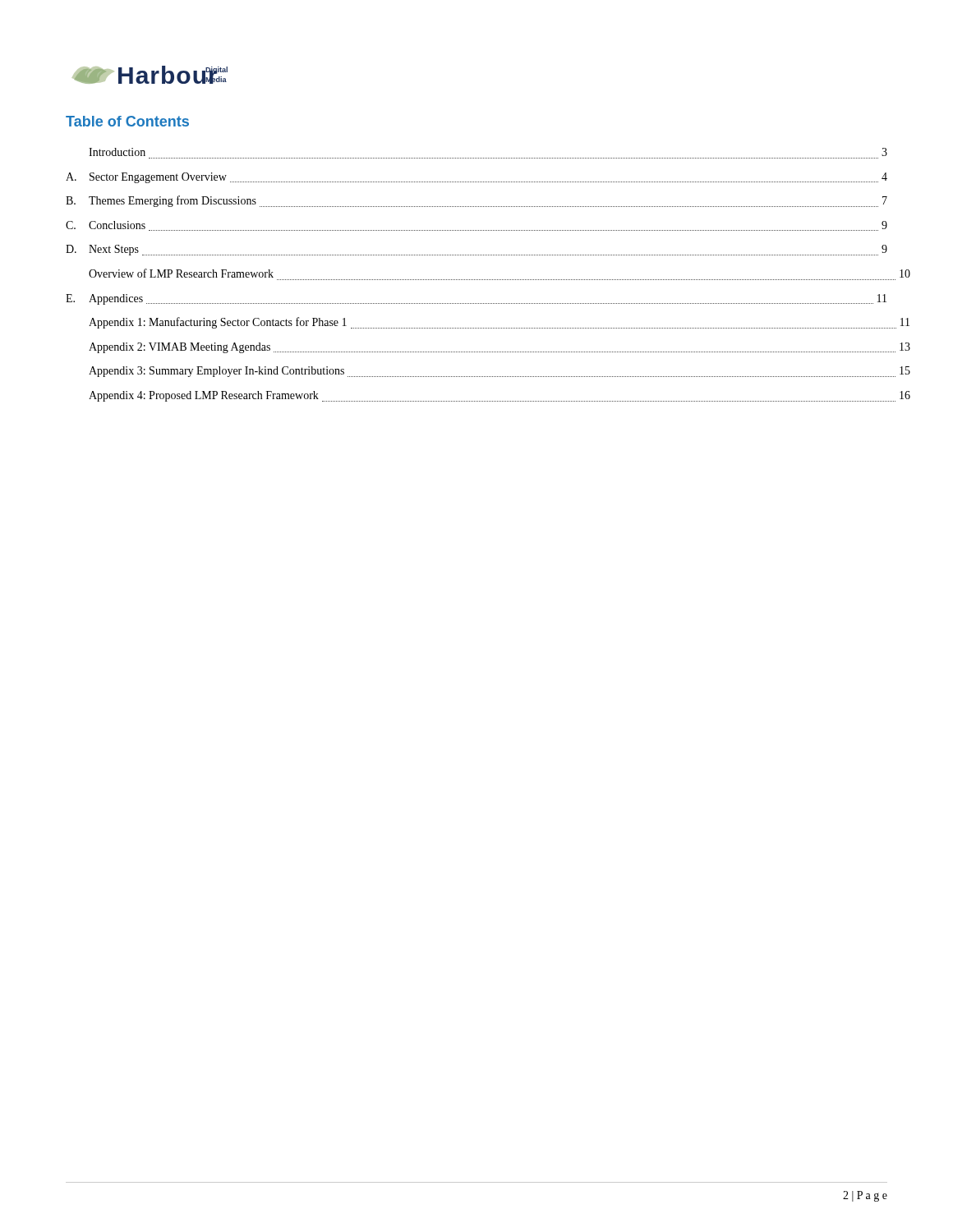Navigate to the text starting "Appendix 1: Manufacturing Sector Contacts for Phase"

[500, 323]
